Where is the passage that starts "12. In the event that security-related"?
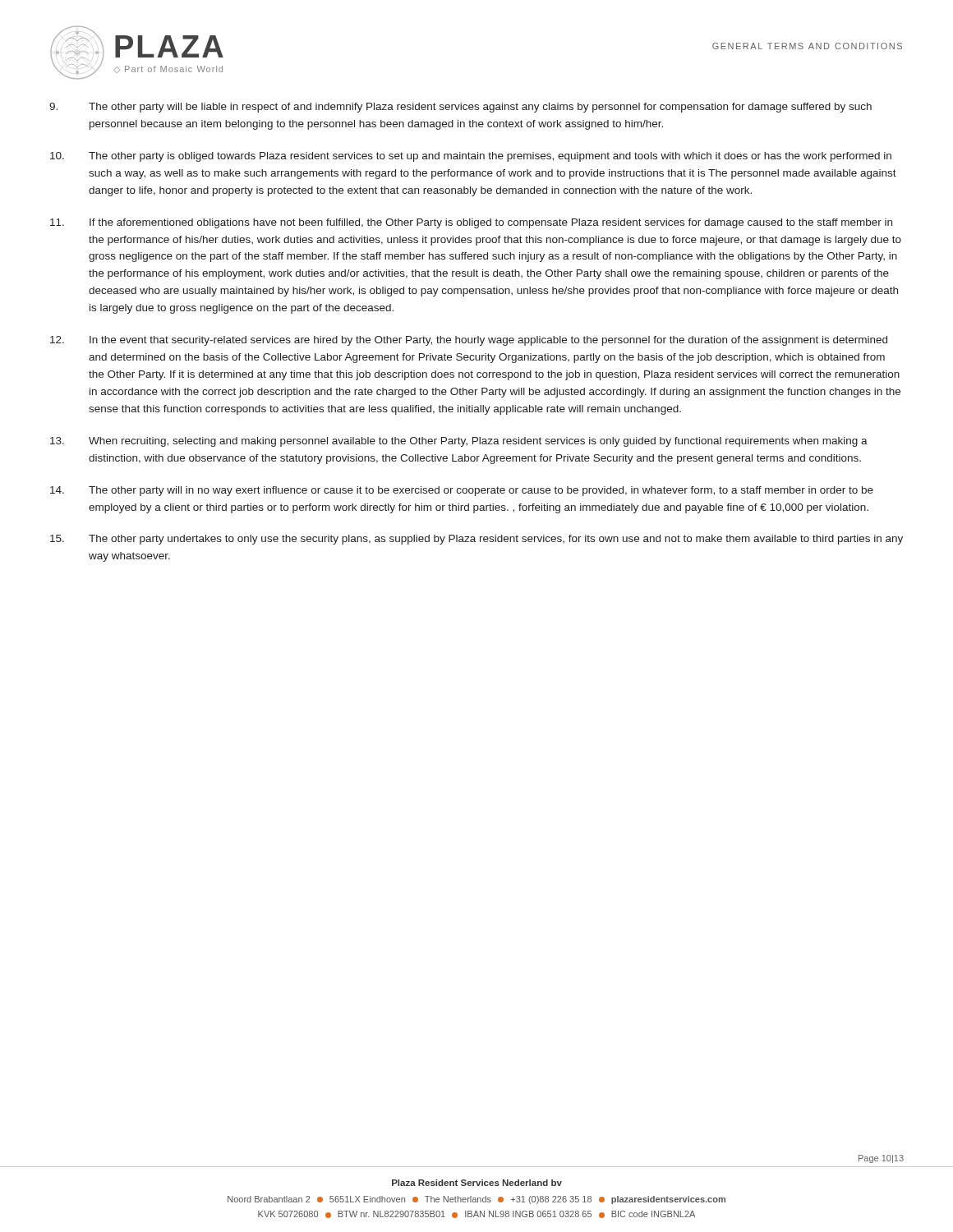The image size is (953, 1232). tap(476, 375)
